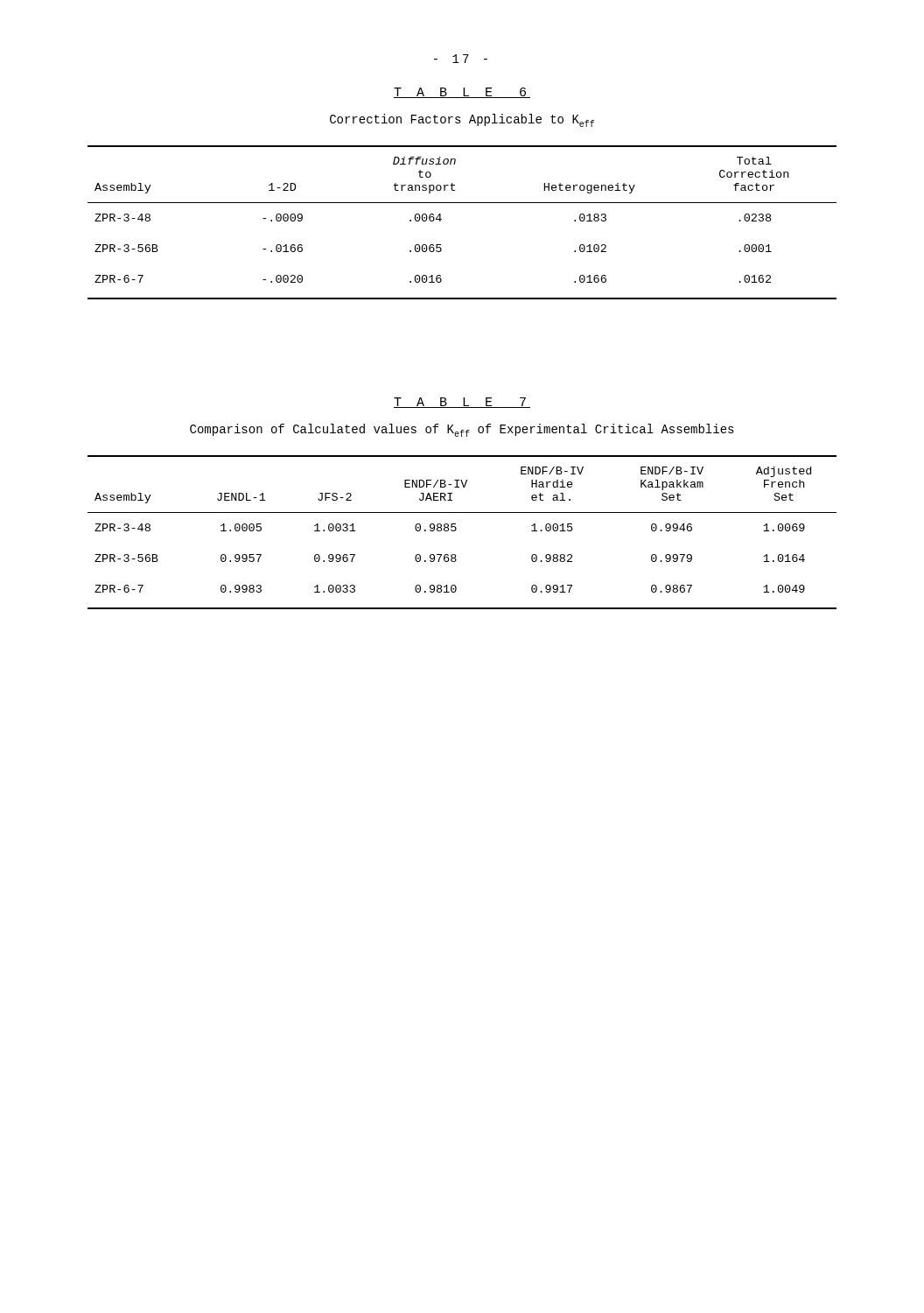Find the text block starting "Comparison of Calculated values of"
This screenshot has width=924, height=1313.
click(x=462, y=431)
